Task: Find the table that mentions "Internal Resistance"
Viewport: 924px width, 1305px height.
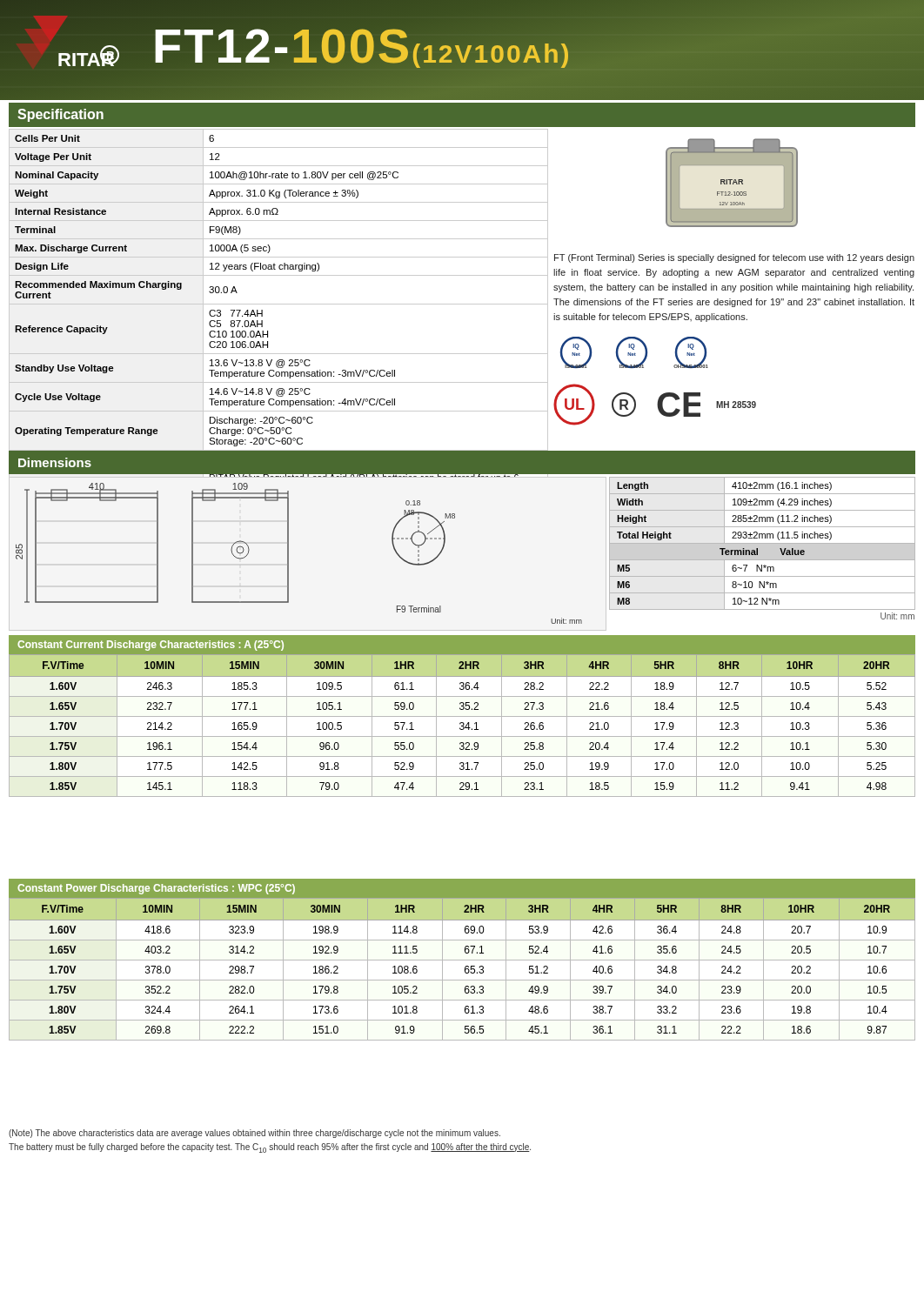Action: [x=278, y=328]
